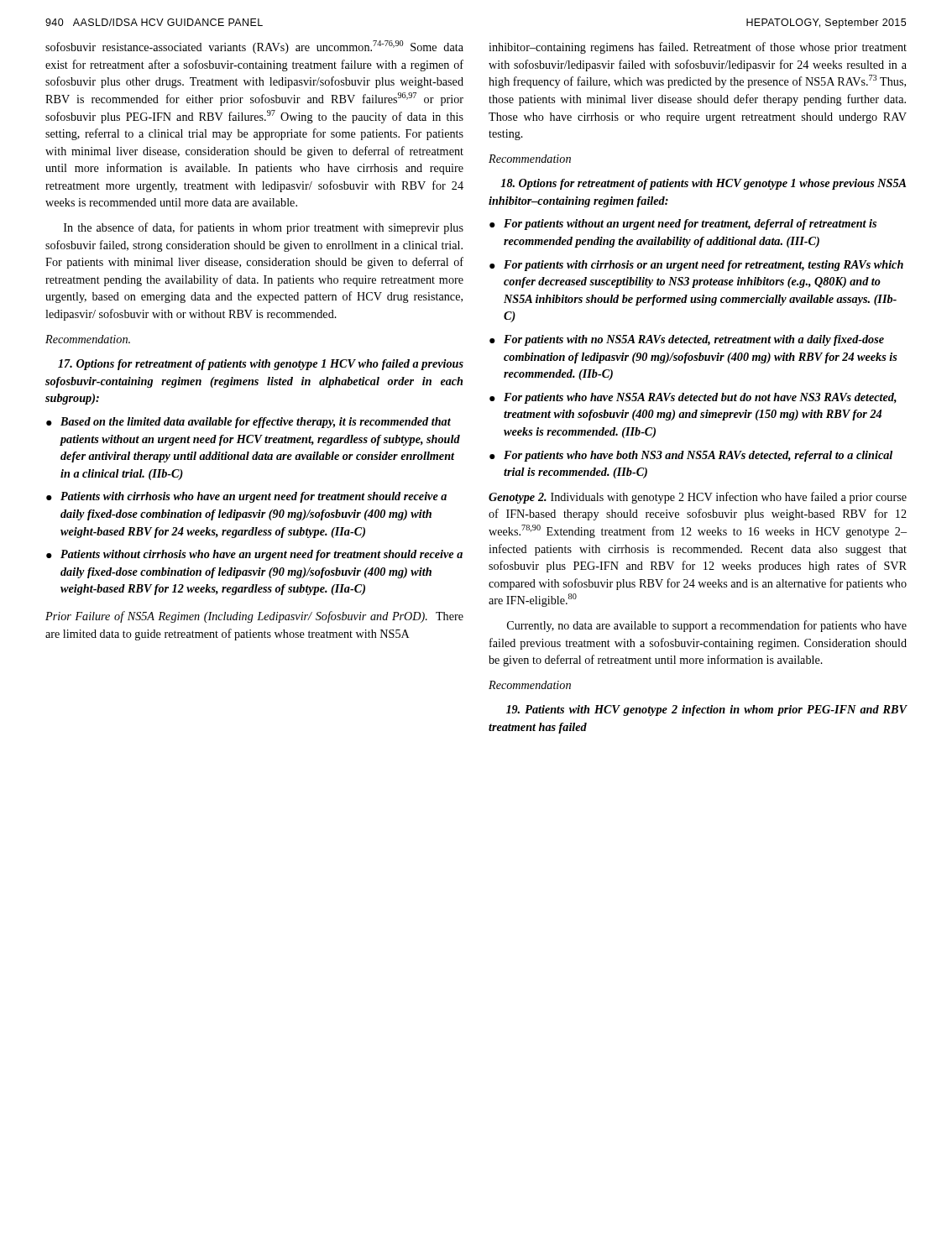Select the passage starting "● For patients without an"

pos(698,233)
